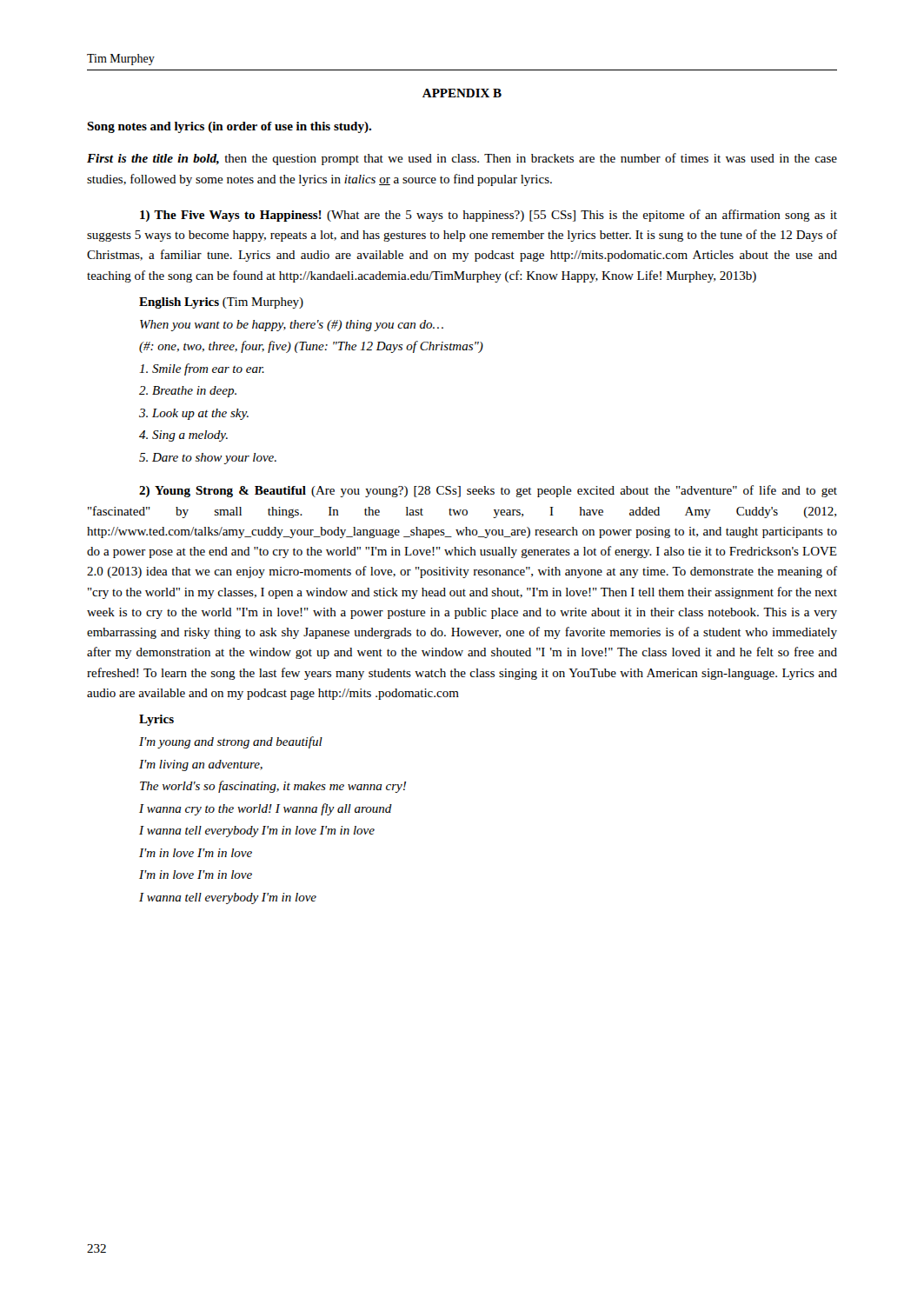The width and height of the screenshot is (924, 1304).
Task: Click on the region starting "1) The Five Ways to Happiness!"
Action: (462, 245)
